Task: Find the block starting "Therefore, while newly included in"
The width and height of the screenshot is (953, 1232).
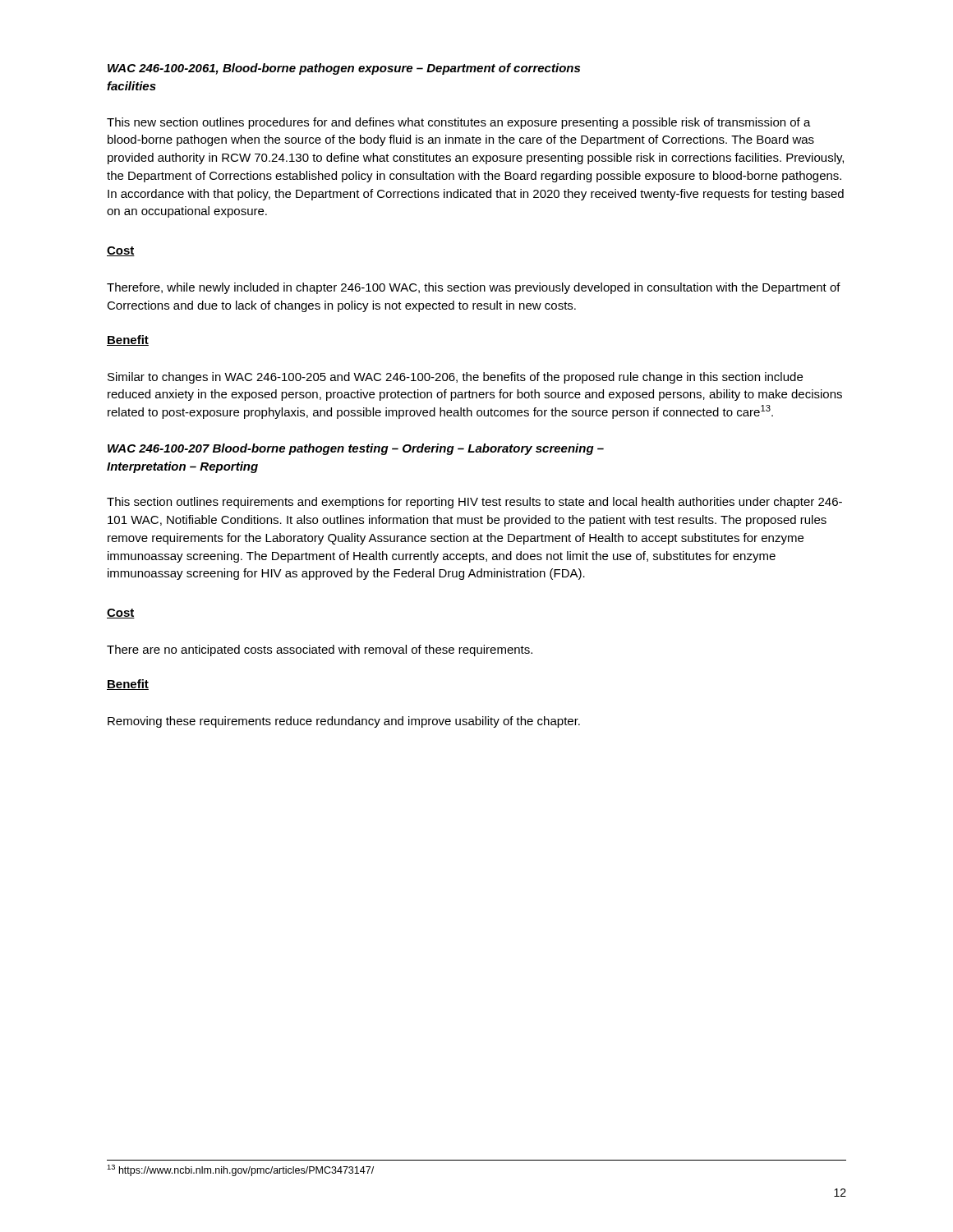Action: tap(476, 296)
